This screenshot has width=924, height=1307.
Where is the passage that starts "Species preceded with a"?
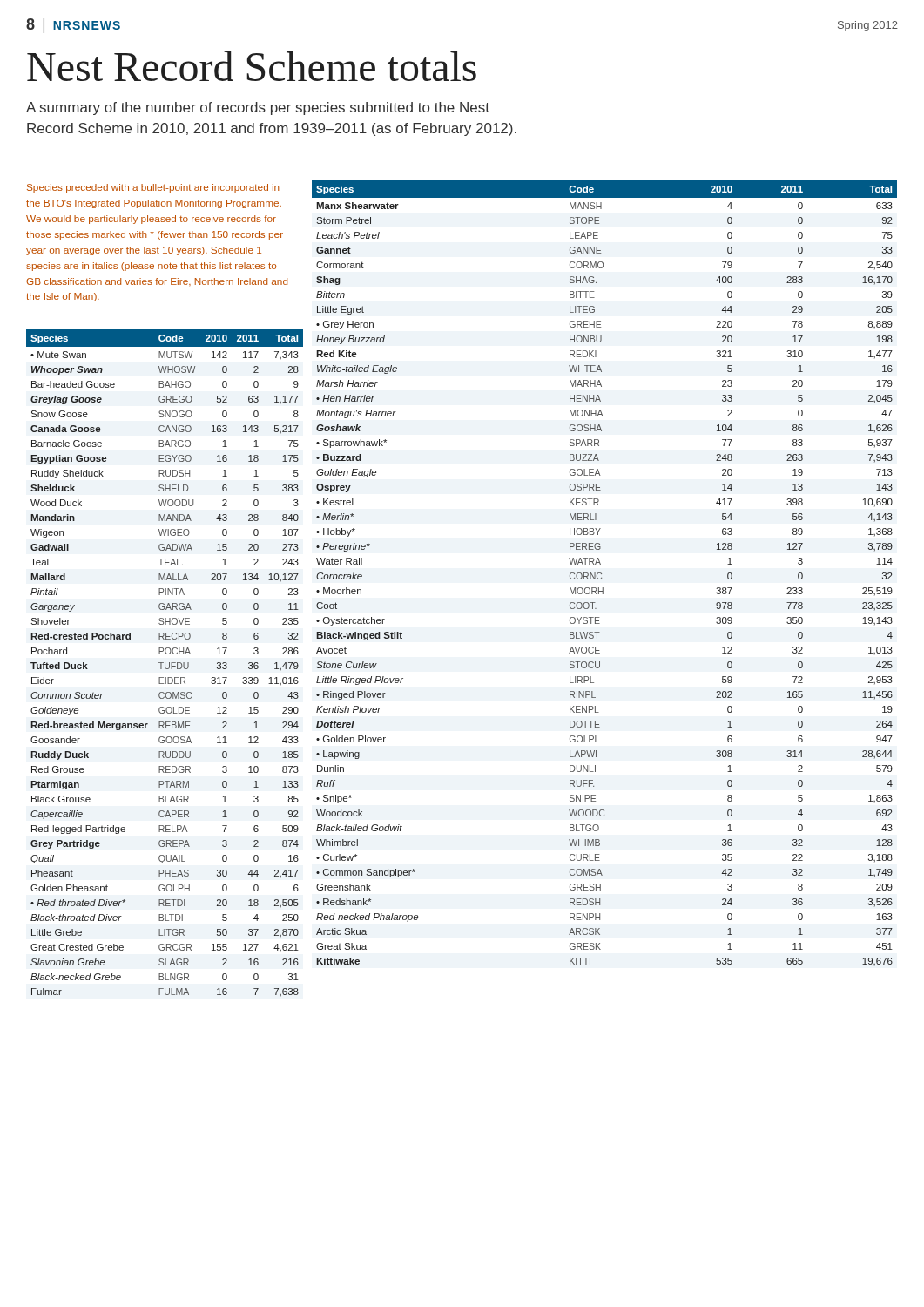pos(157,242)
